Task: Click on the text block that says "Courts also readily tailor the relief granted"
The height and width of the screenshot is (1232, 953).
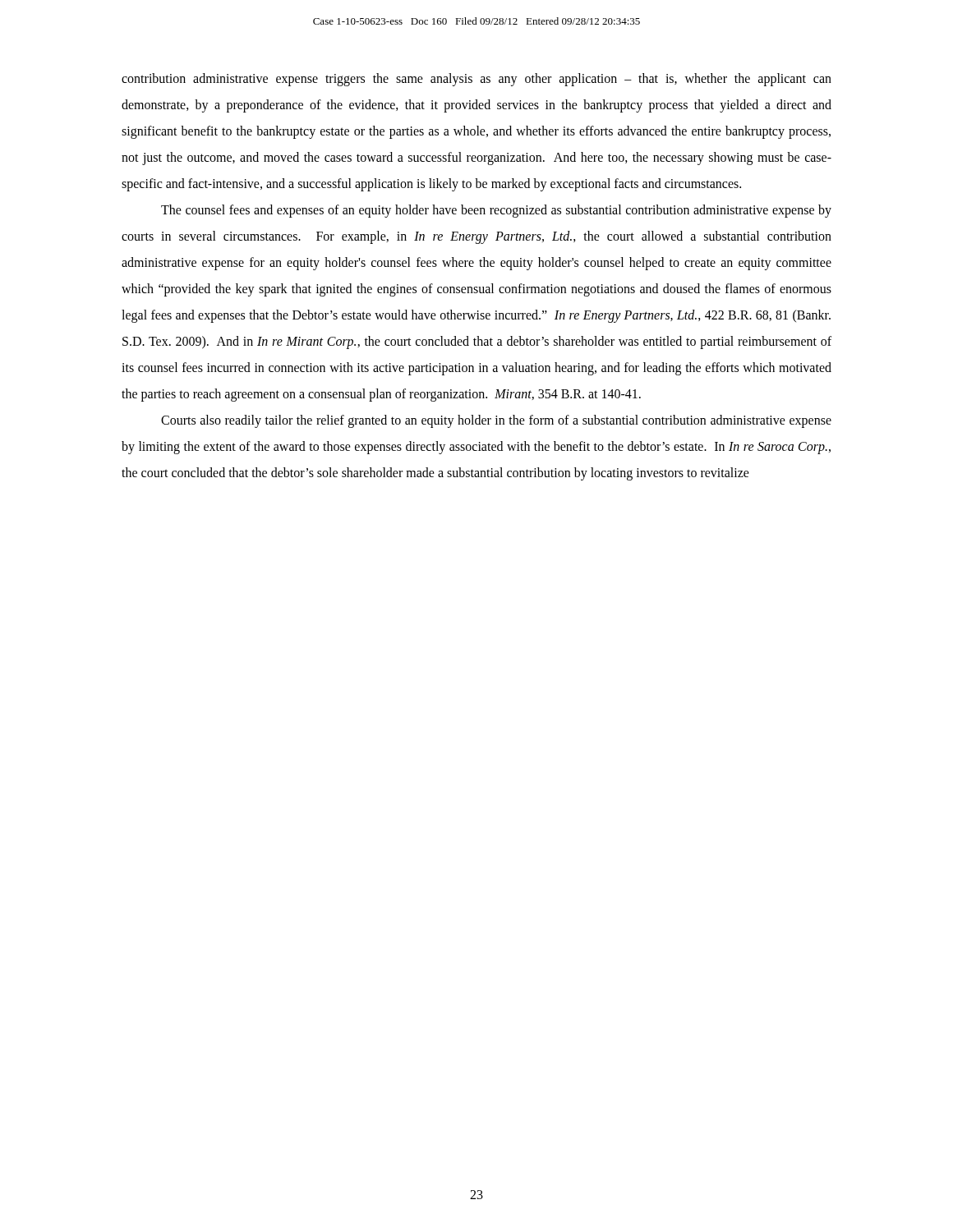Action: click(x=476, y=446)
